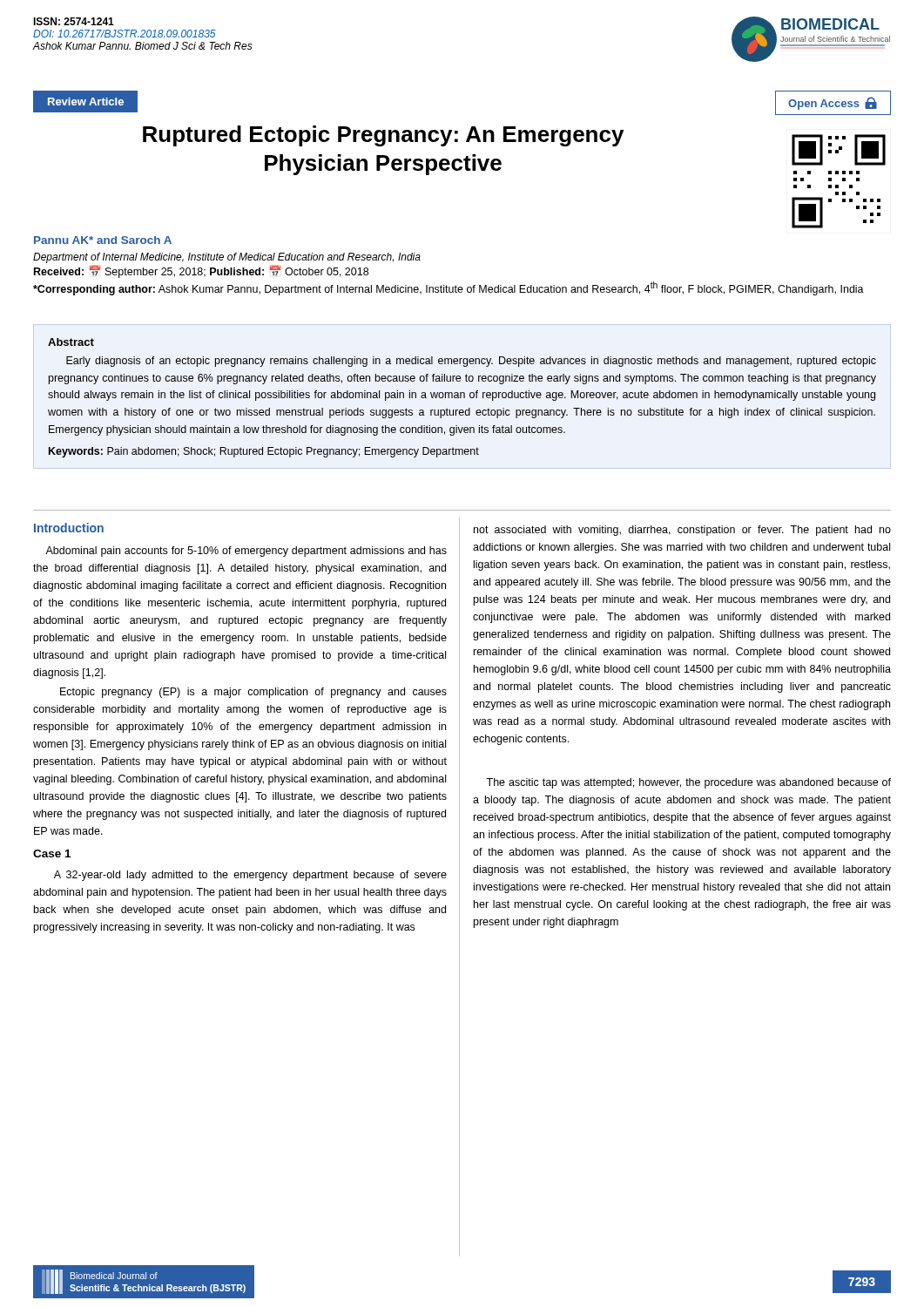Navigate to the text block starting "A 32-year-old lady admitted to"
This screenshot has width=924, height=1307.
point(240,901)
